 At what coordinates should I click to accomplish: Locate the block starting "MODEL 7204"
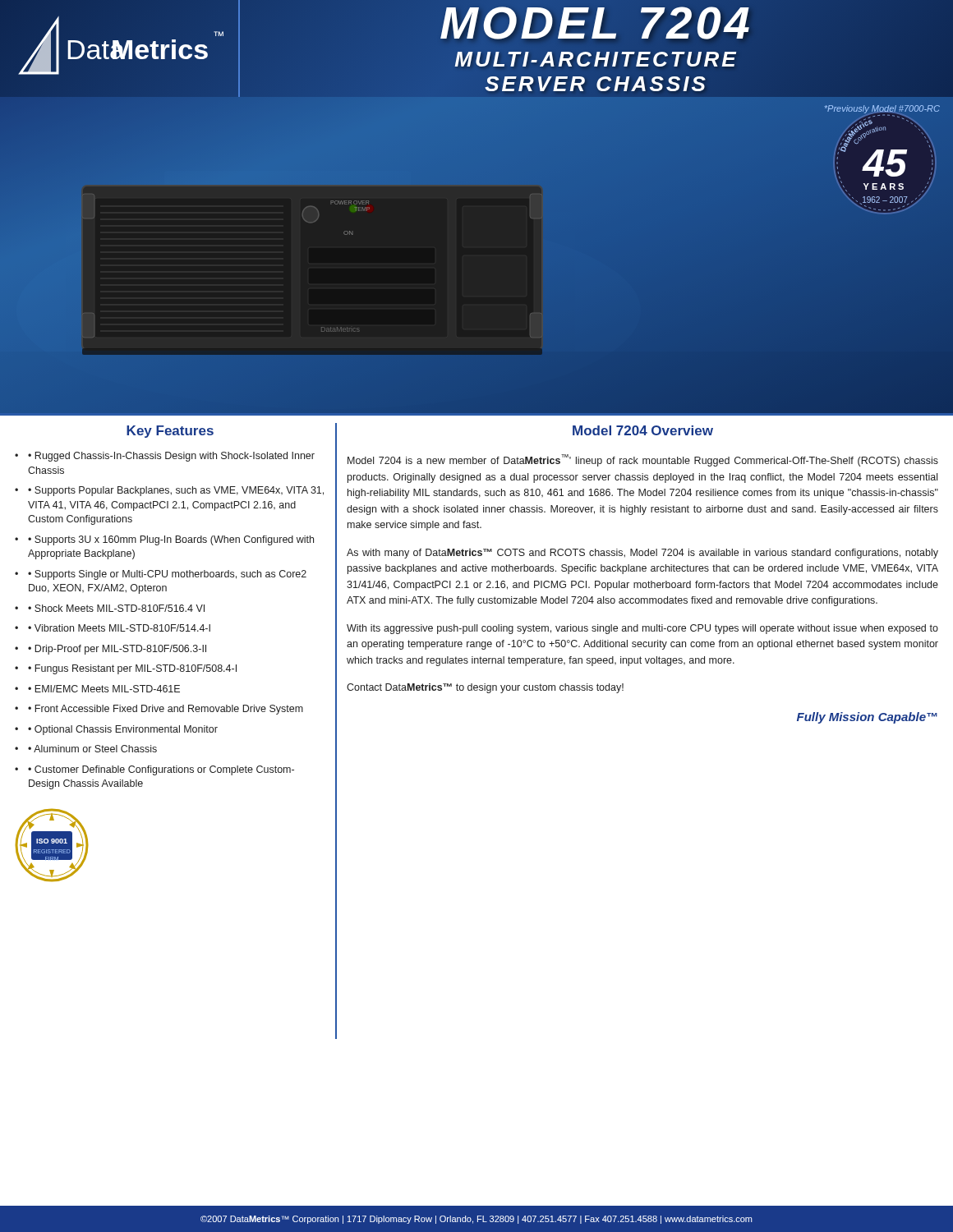596,23
